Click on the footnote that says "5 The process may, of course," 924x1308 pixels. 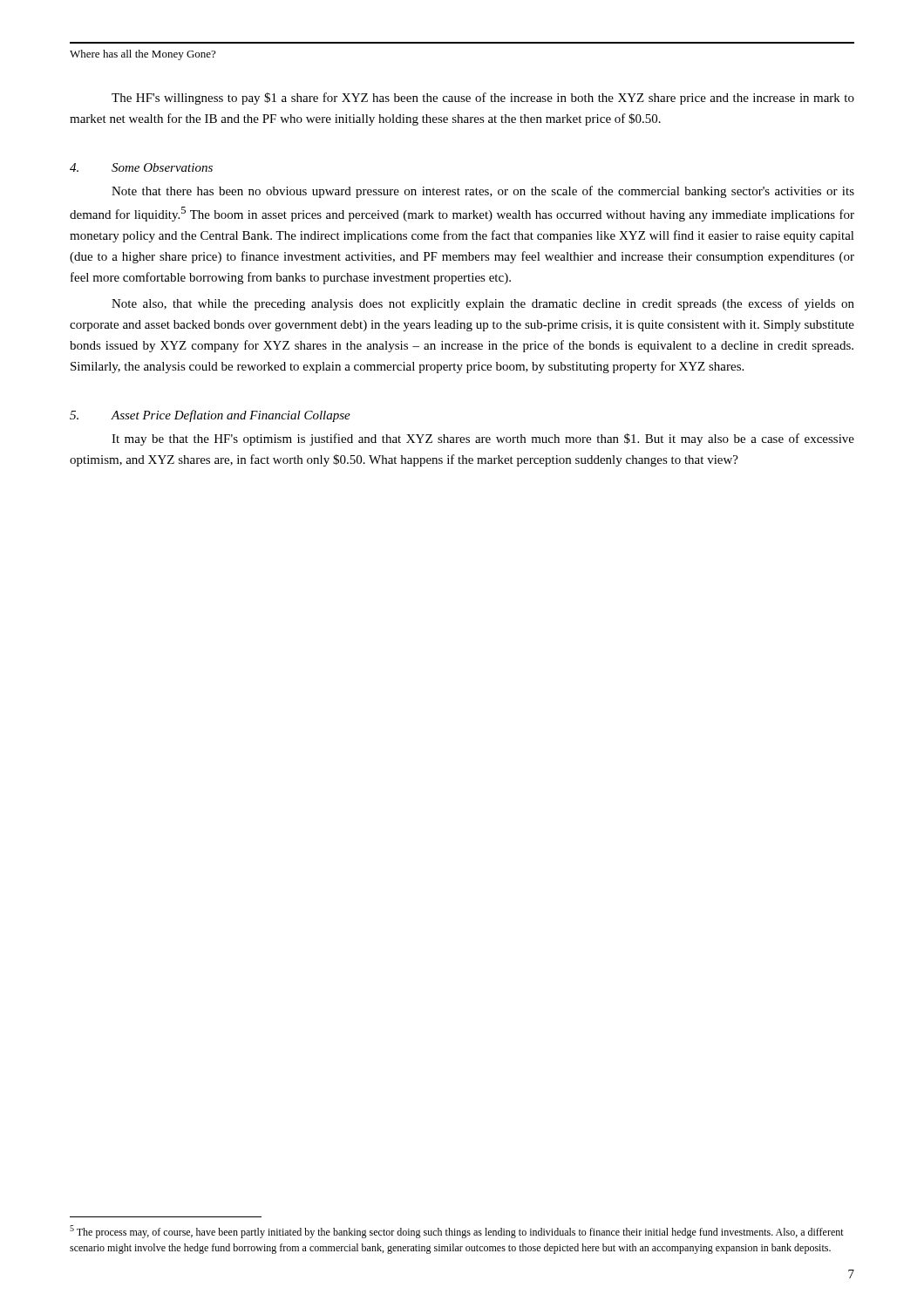click(457, 1239)
